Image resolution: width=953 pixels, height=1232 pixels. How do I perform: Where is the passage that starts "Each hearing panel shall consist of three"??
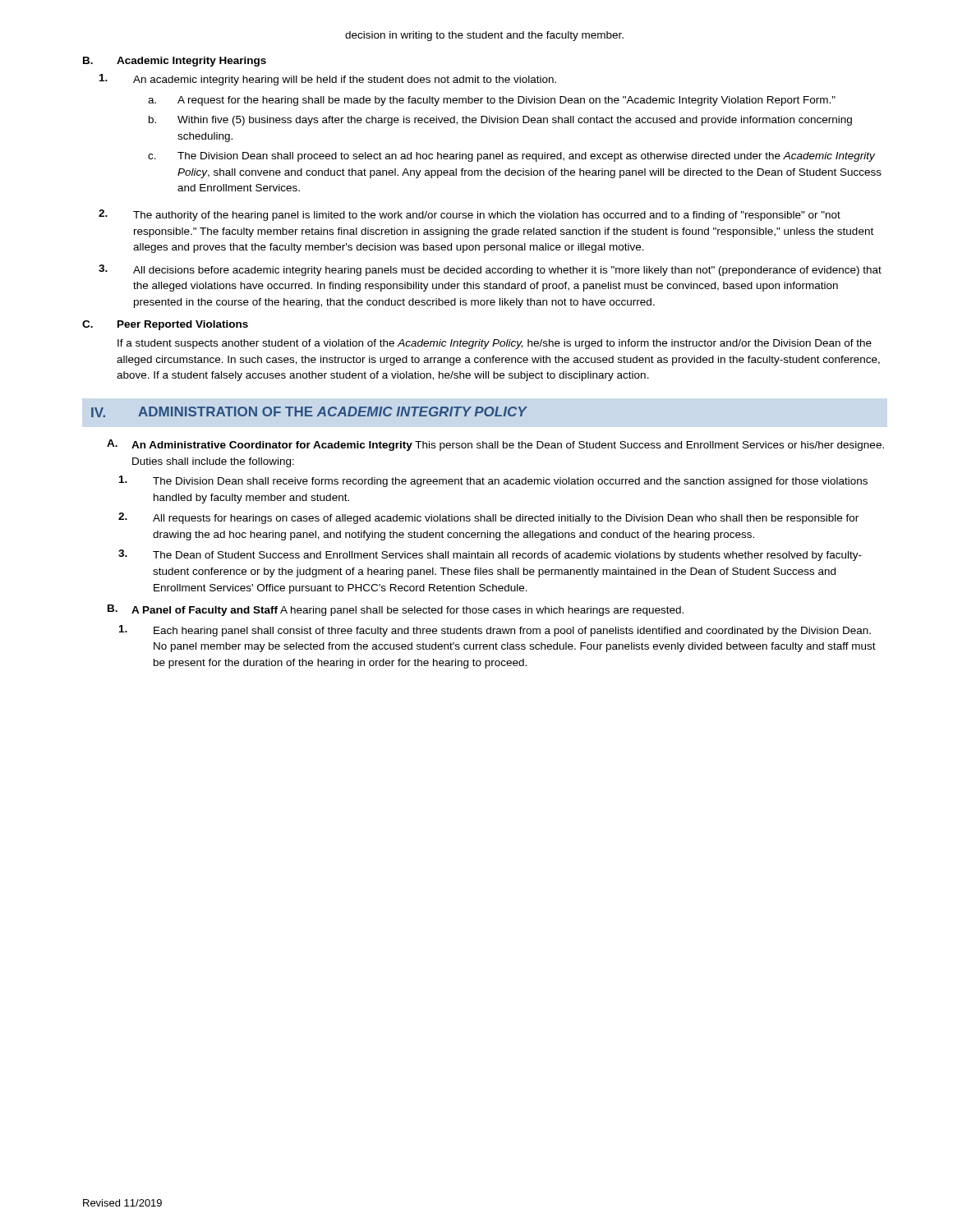pos(497,646)
